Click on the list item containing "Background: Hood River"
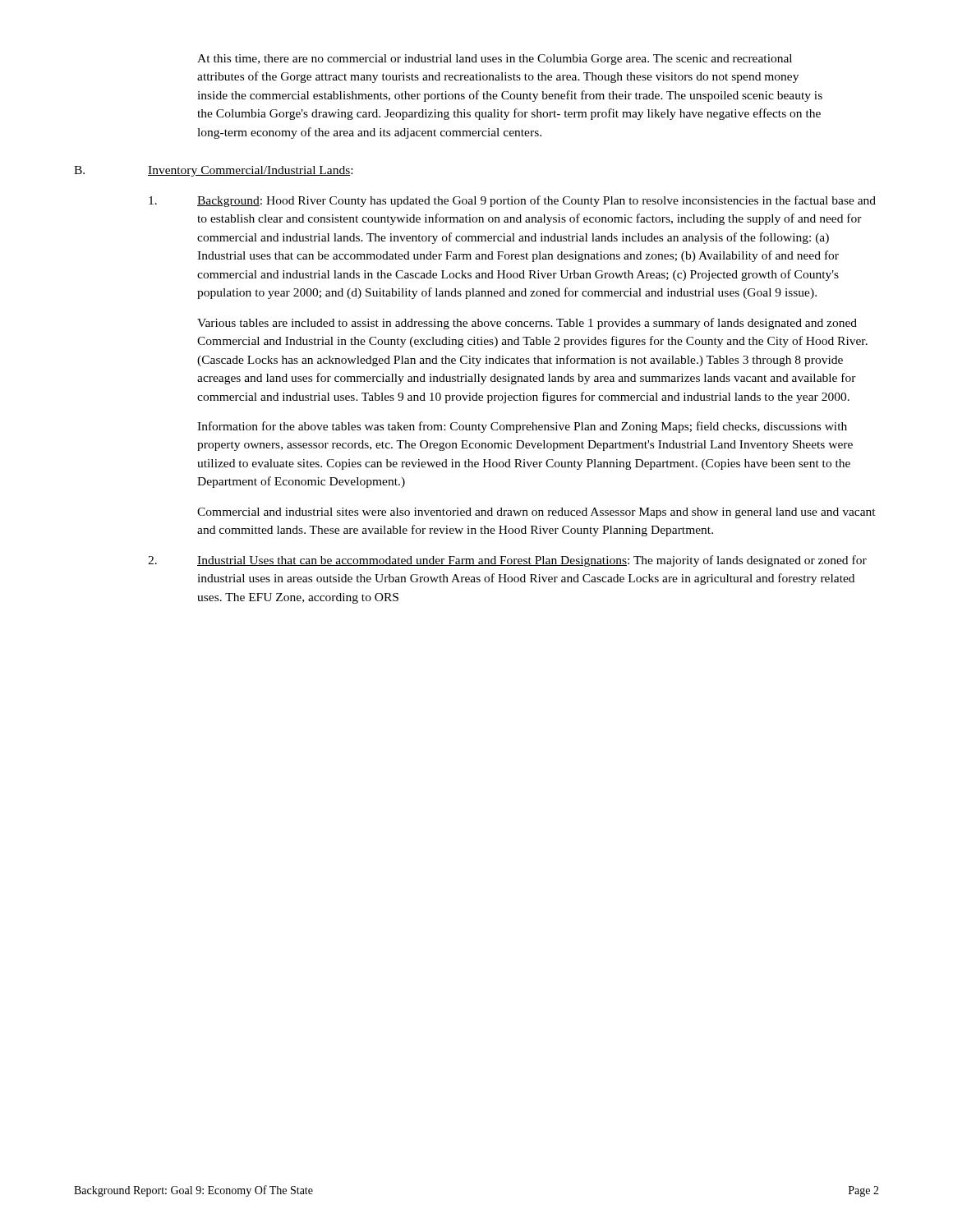 point(536,246)
